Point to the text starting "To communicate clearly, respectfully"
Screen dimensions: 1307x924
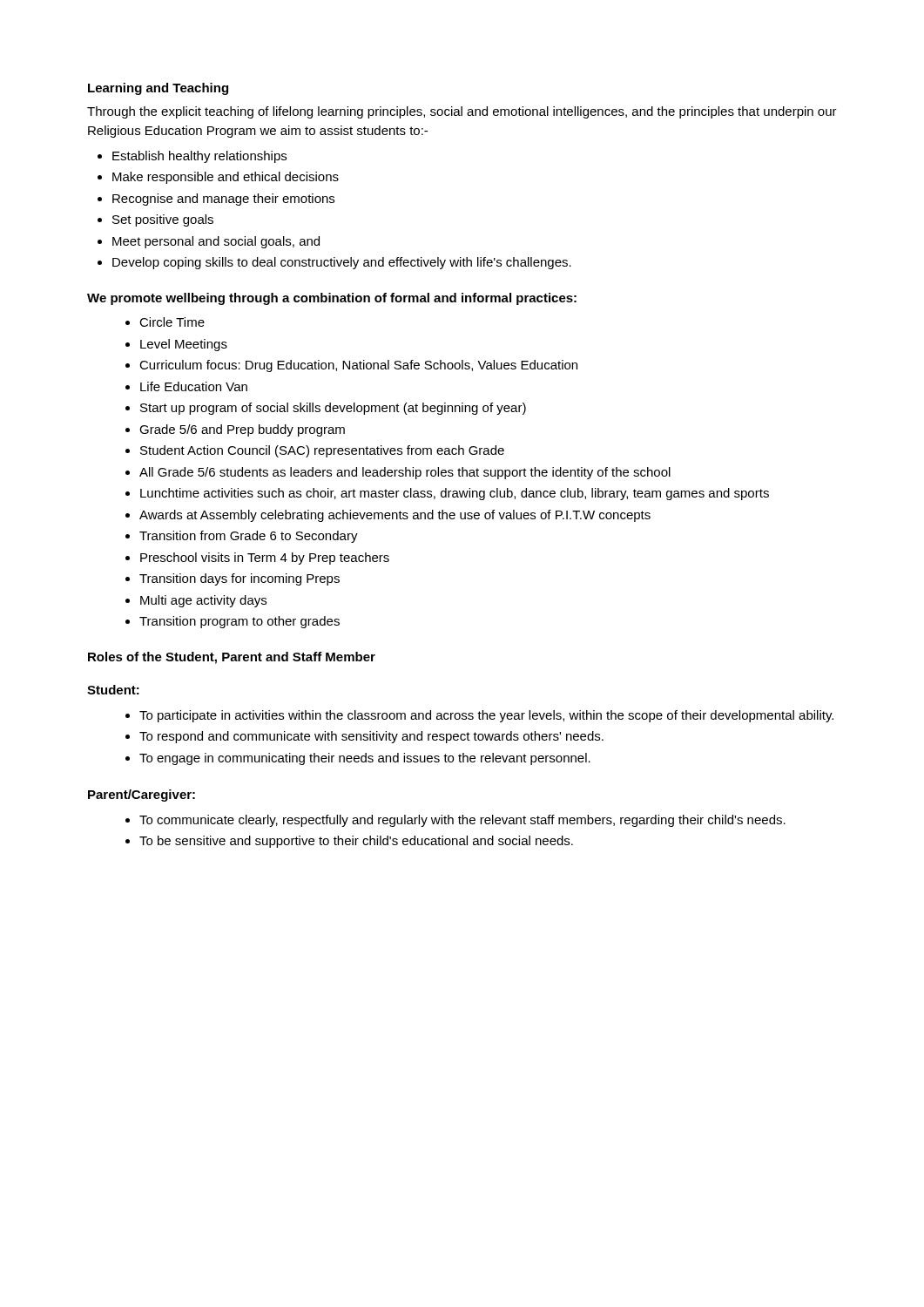(463, 819)
